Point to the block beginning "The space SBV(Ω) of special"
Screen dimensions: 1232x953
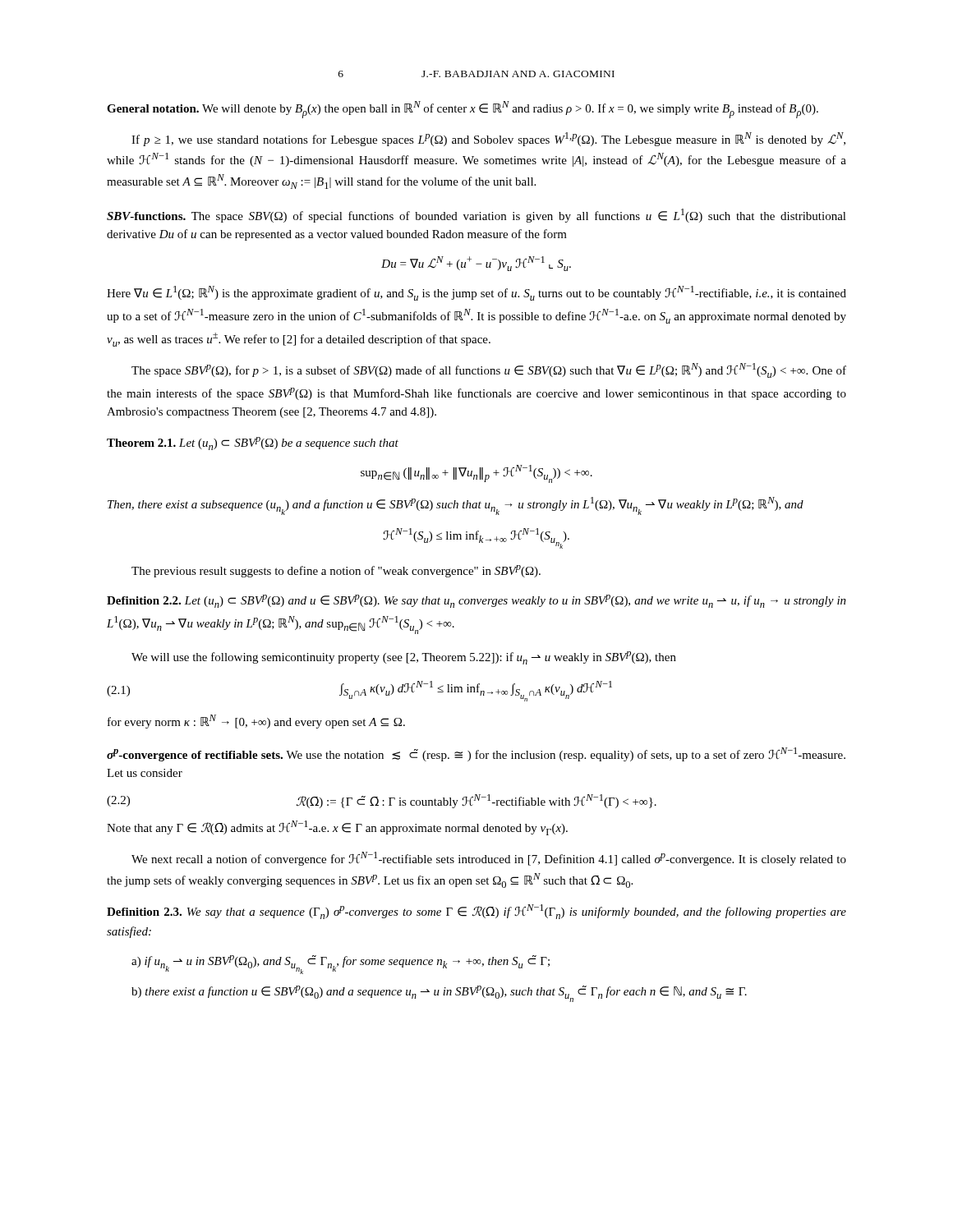point(476,225)
